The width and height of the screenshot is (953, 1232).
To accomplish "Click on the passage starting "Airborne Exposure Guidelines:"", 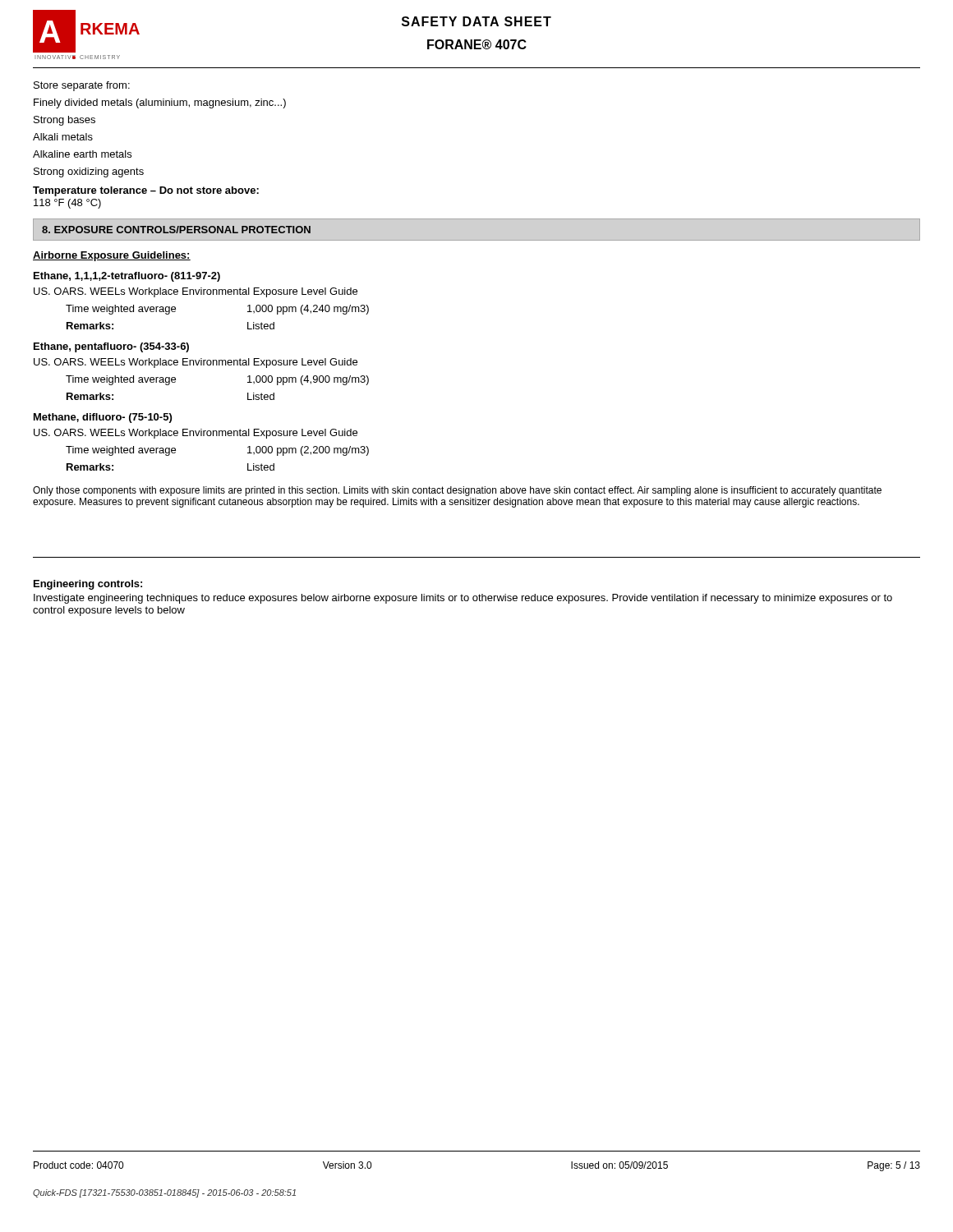I will [112, 255].
